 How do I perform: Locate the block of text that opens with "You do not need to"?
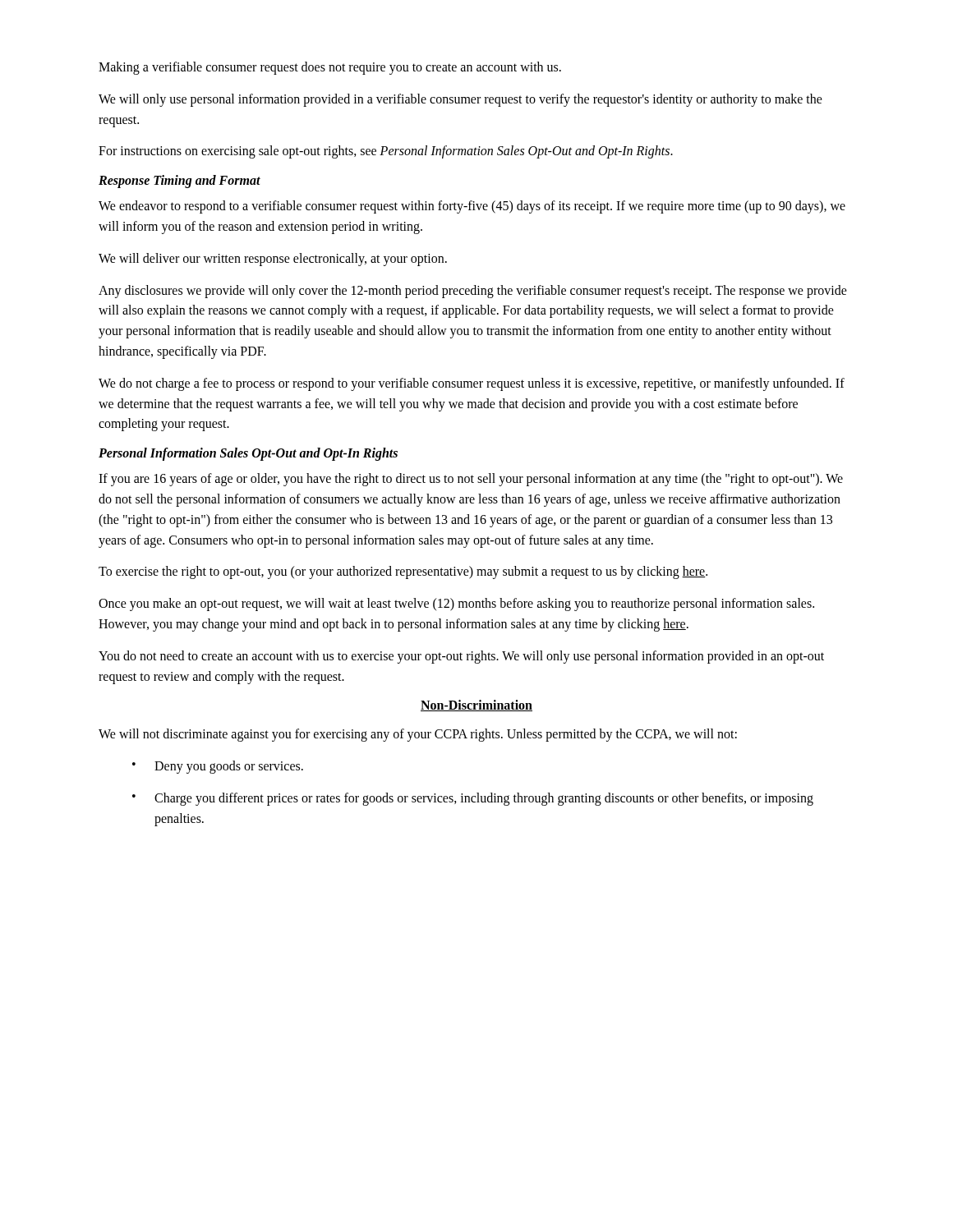[x=461, y=666]
